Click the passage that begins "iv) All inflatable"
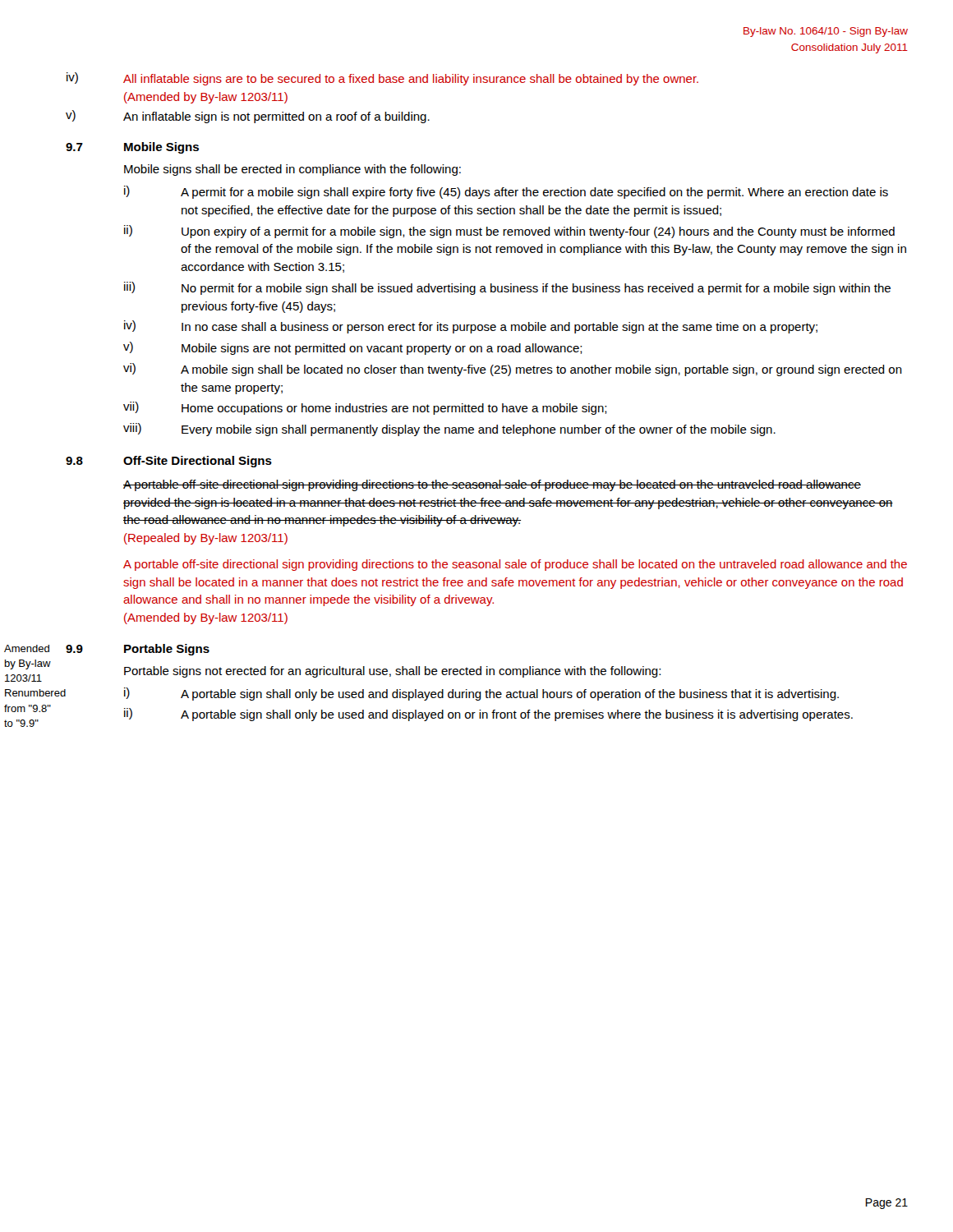953x1232 pixels. (487, 88)
